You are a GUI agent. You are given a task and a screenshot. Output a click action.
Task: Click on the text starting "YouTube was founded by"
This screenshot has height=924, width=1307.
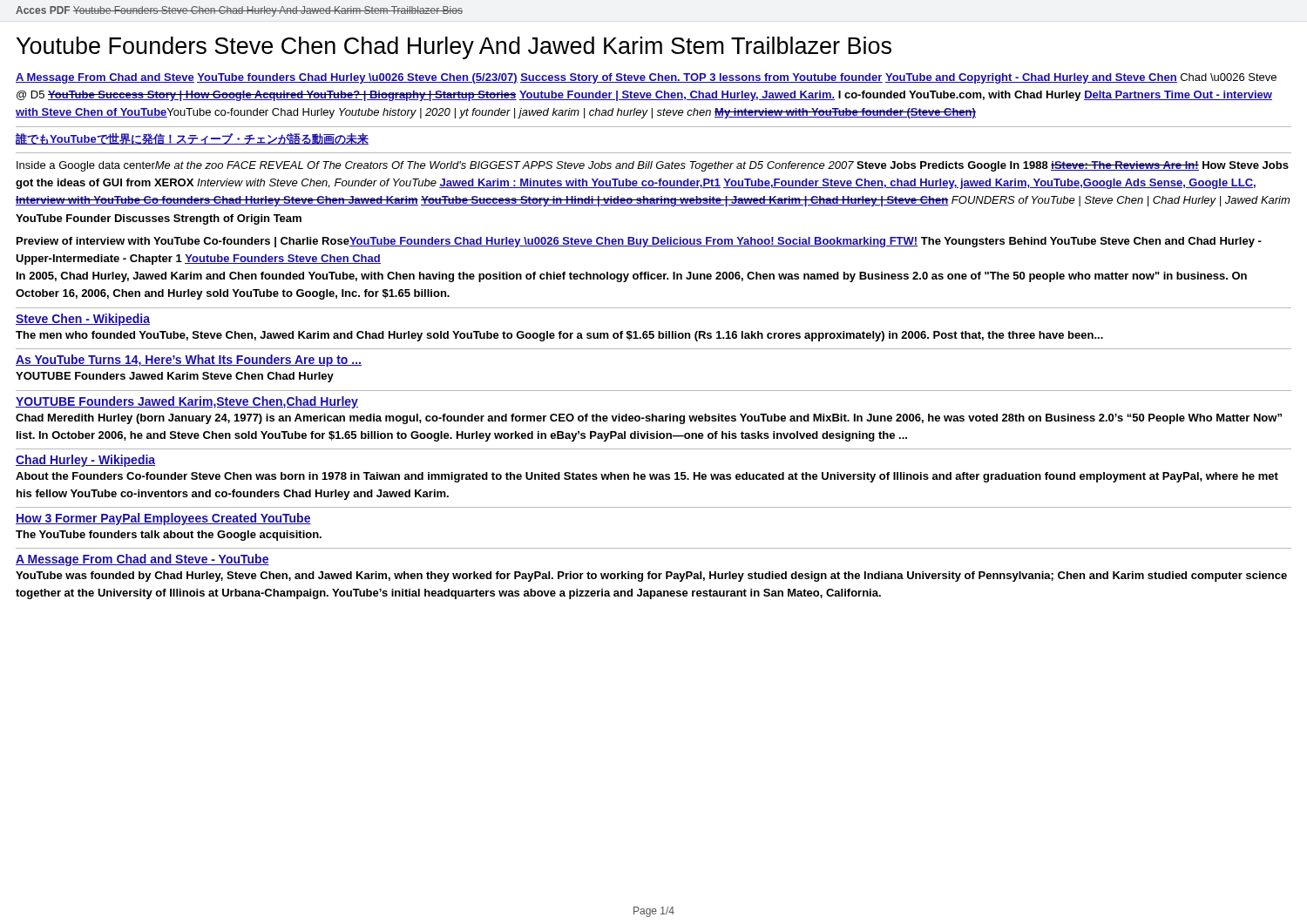[651, 584]
